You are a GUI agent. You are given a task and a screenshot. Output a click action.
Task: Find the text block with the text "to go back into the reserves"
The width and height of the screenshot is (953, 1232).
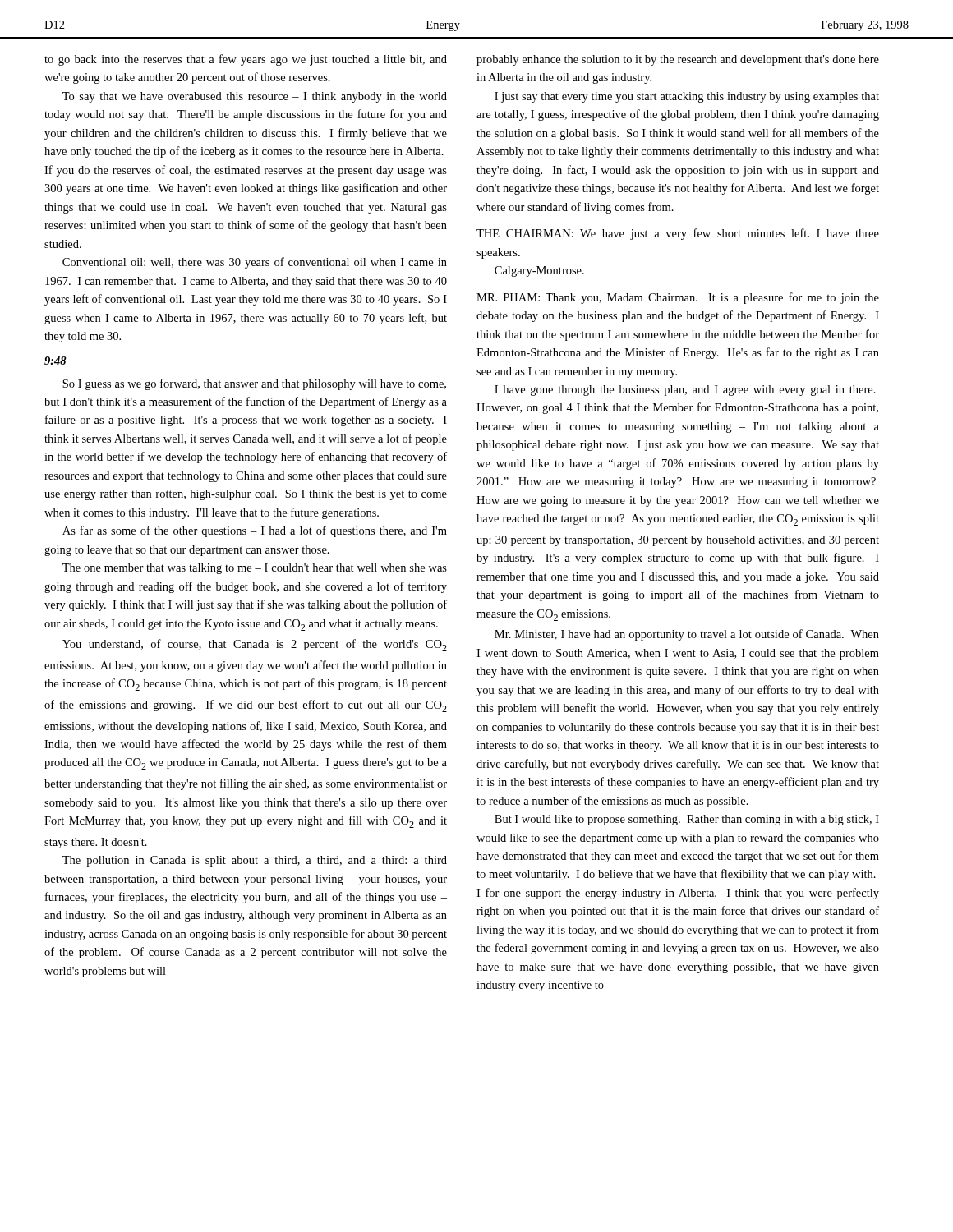(x=246, y=198)
